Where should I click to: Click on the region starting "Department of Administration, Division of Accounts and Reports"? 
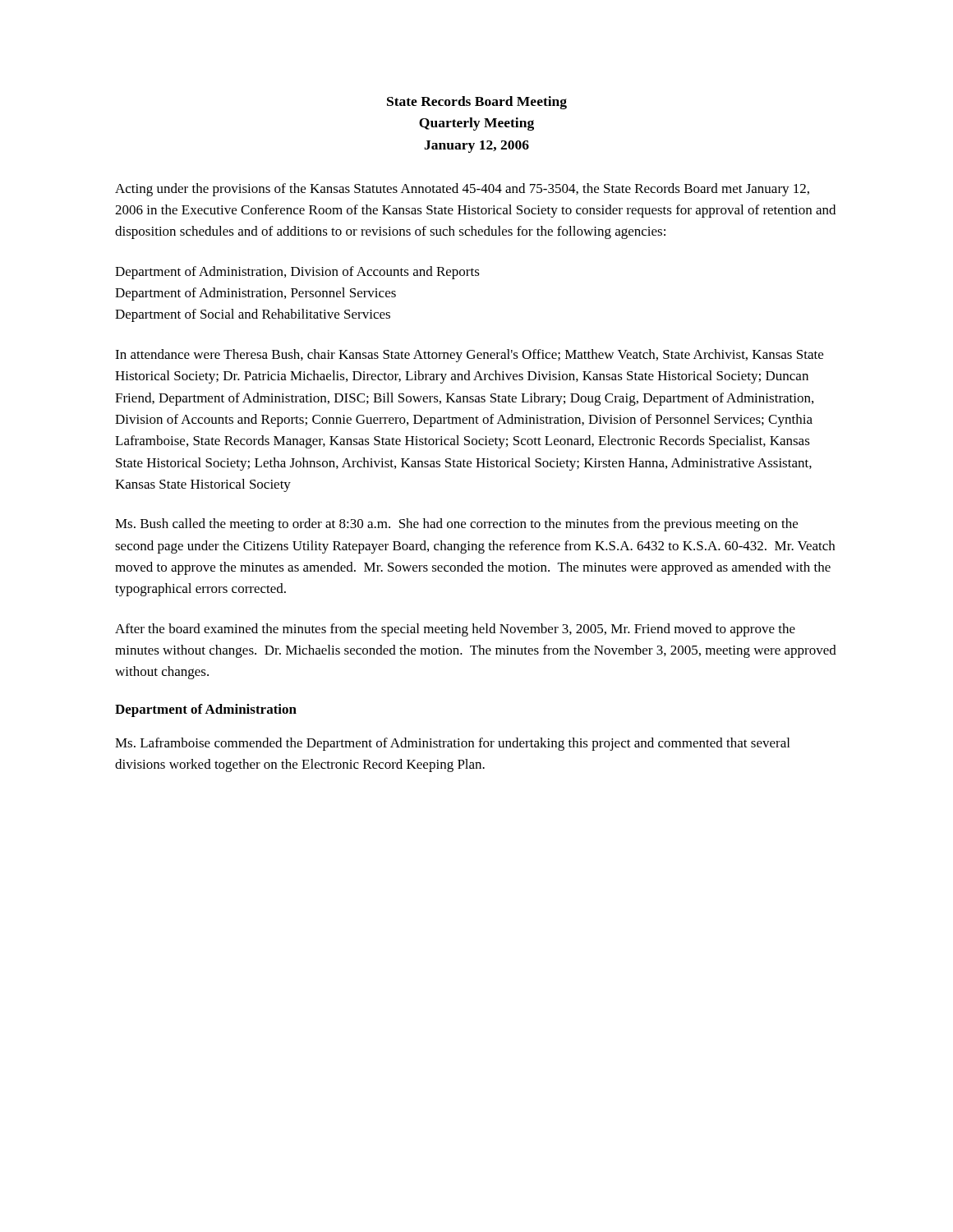pos(297,271)
